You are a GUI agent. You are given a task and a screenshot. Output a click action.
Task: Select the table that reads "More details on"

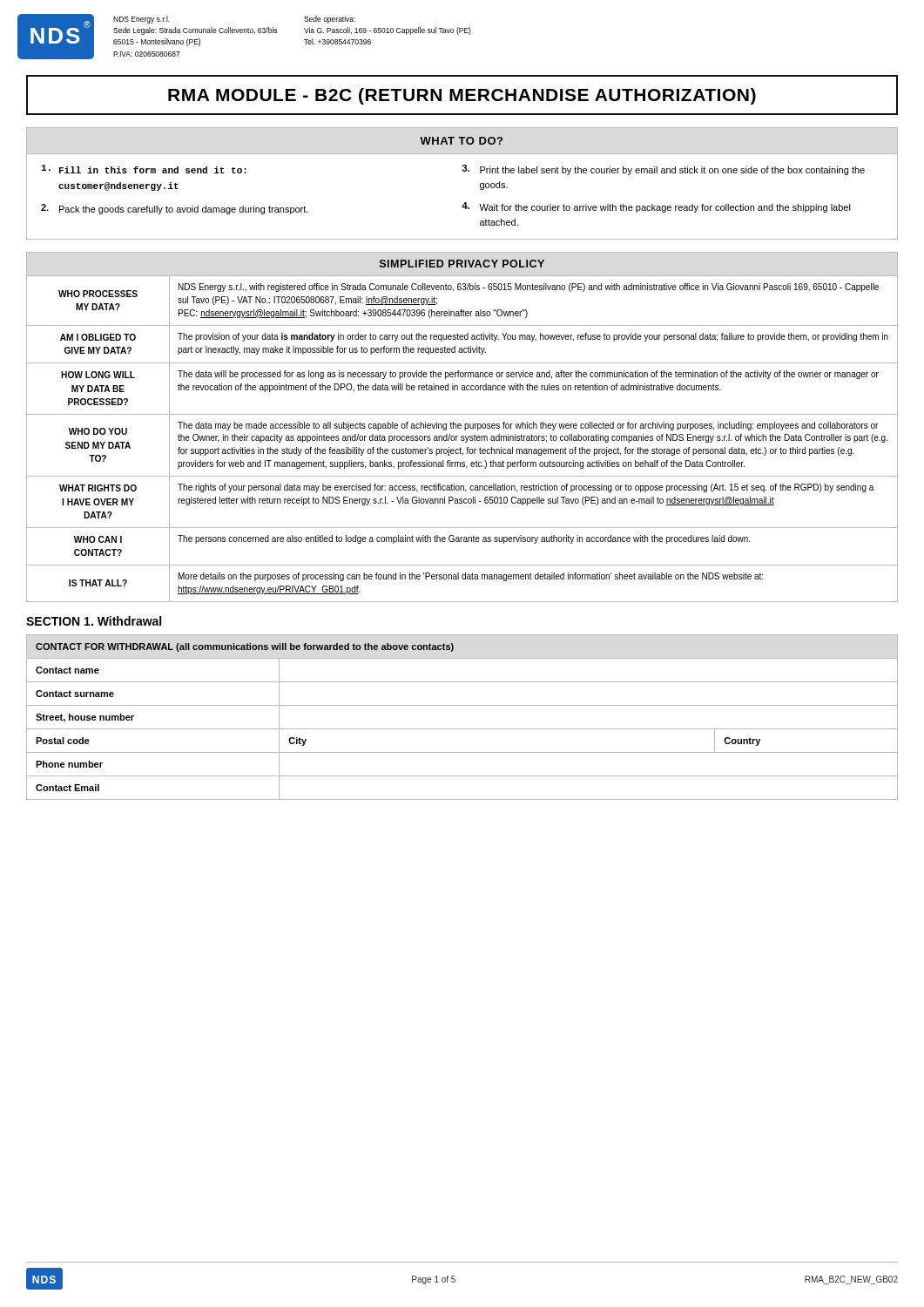pyautogui.click(x=462, y=439)
